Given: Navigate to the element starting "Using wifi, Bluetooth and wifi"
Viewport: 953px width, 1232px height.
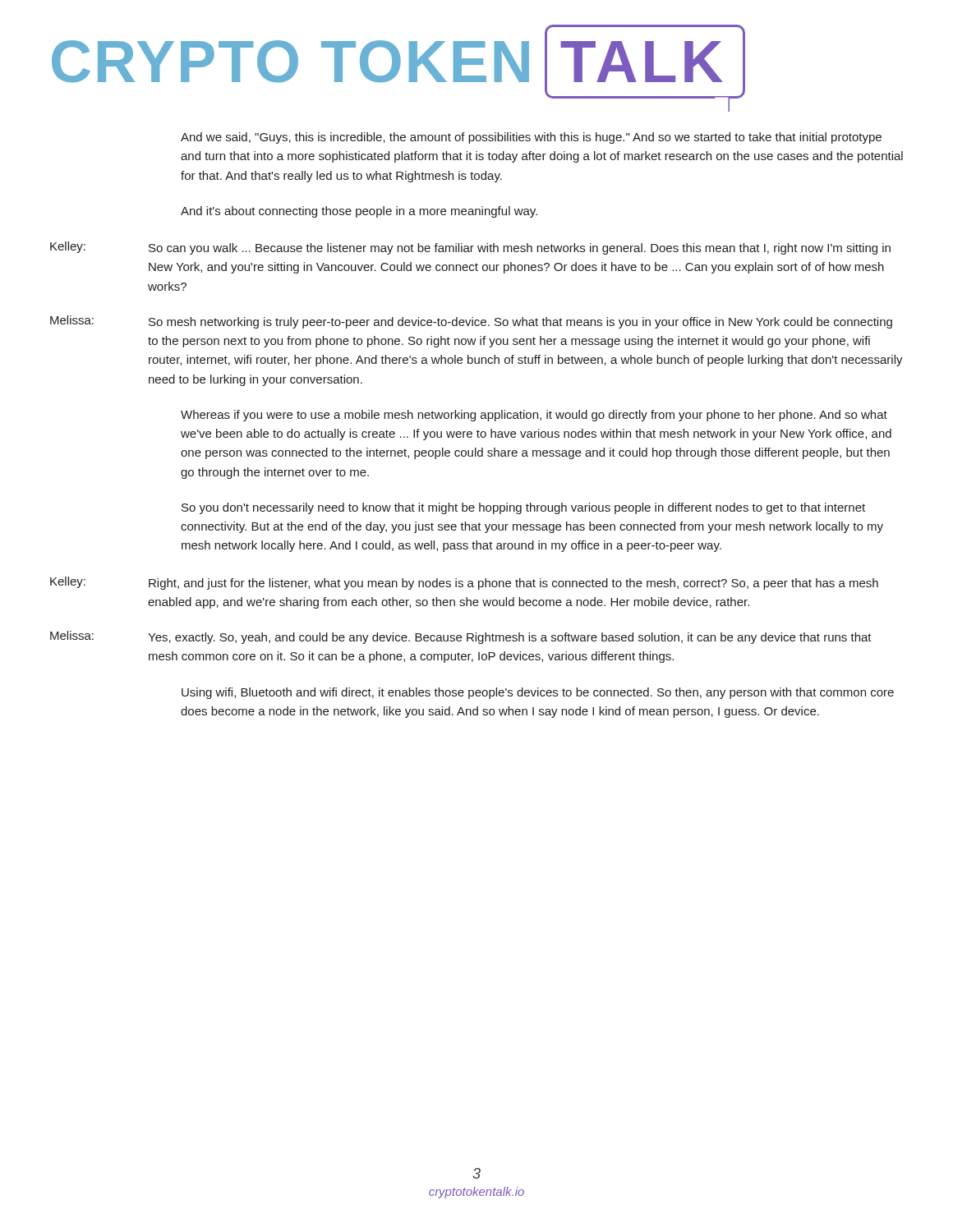Looking at the screenshot, I should click(537, 701).
